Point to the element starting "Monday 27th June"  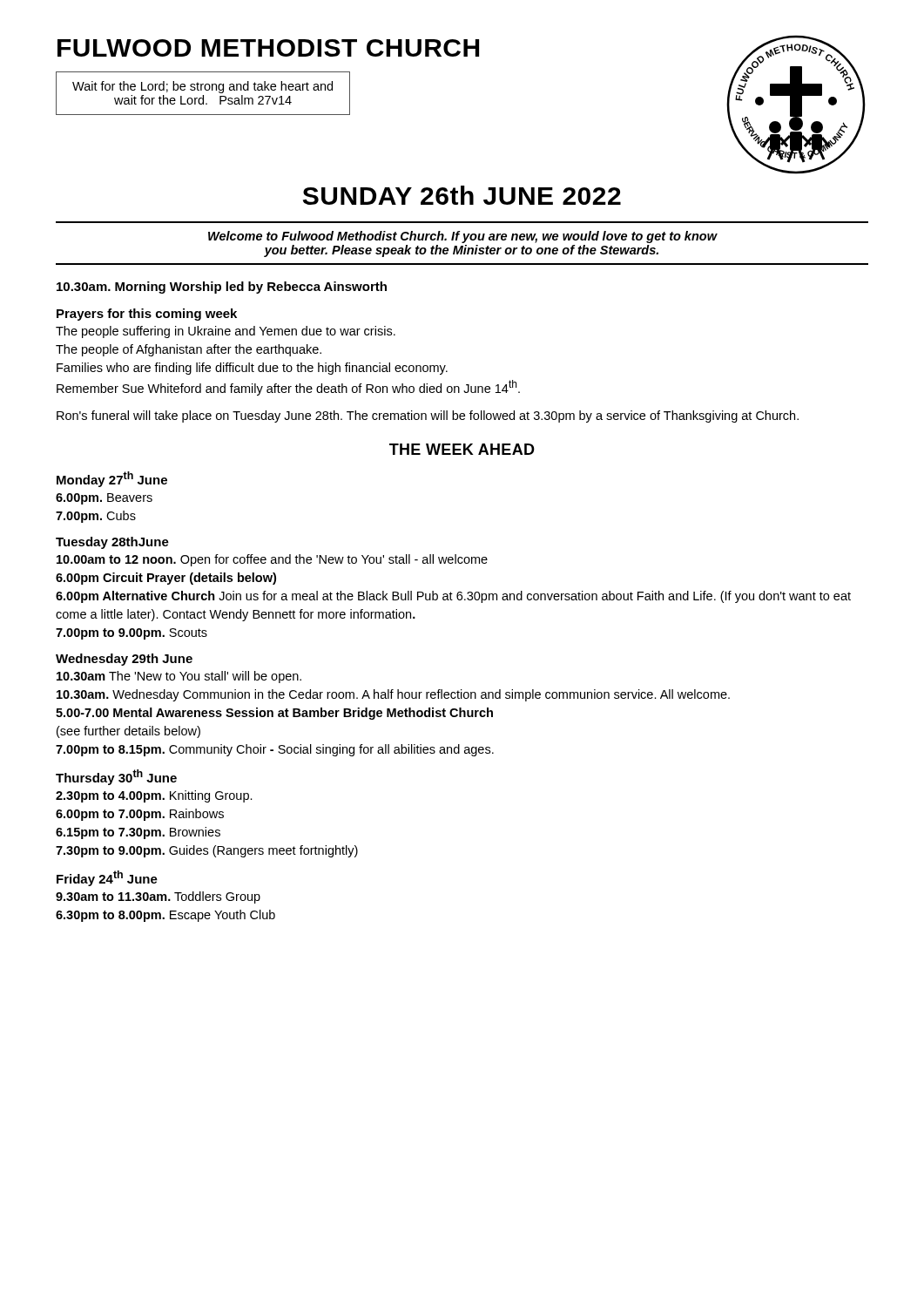(x=112, y=478)
